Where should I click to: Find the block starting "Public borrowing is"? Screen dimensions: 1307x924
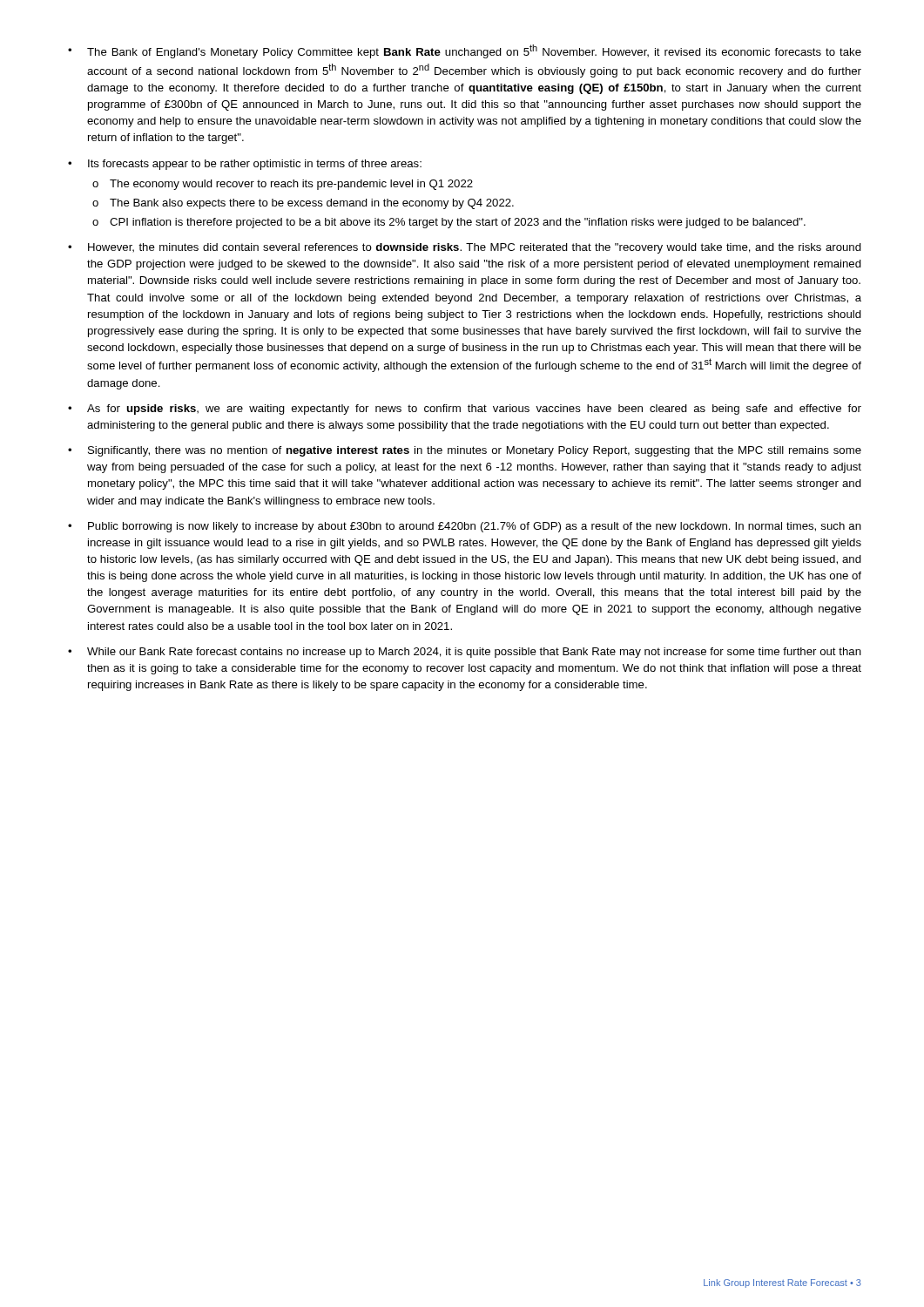[x=474, y=576]
